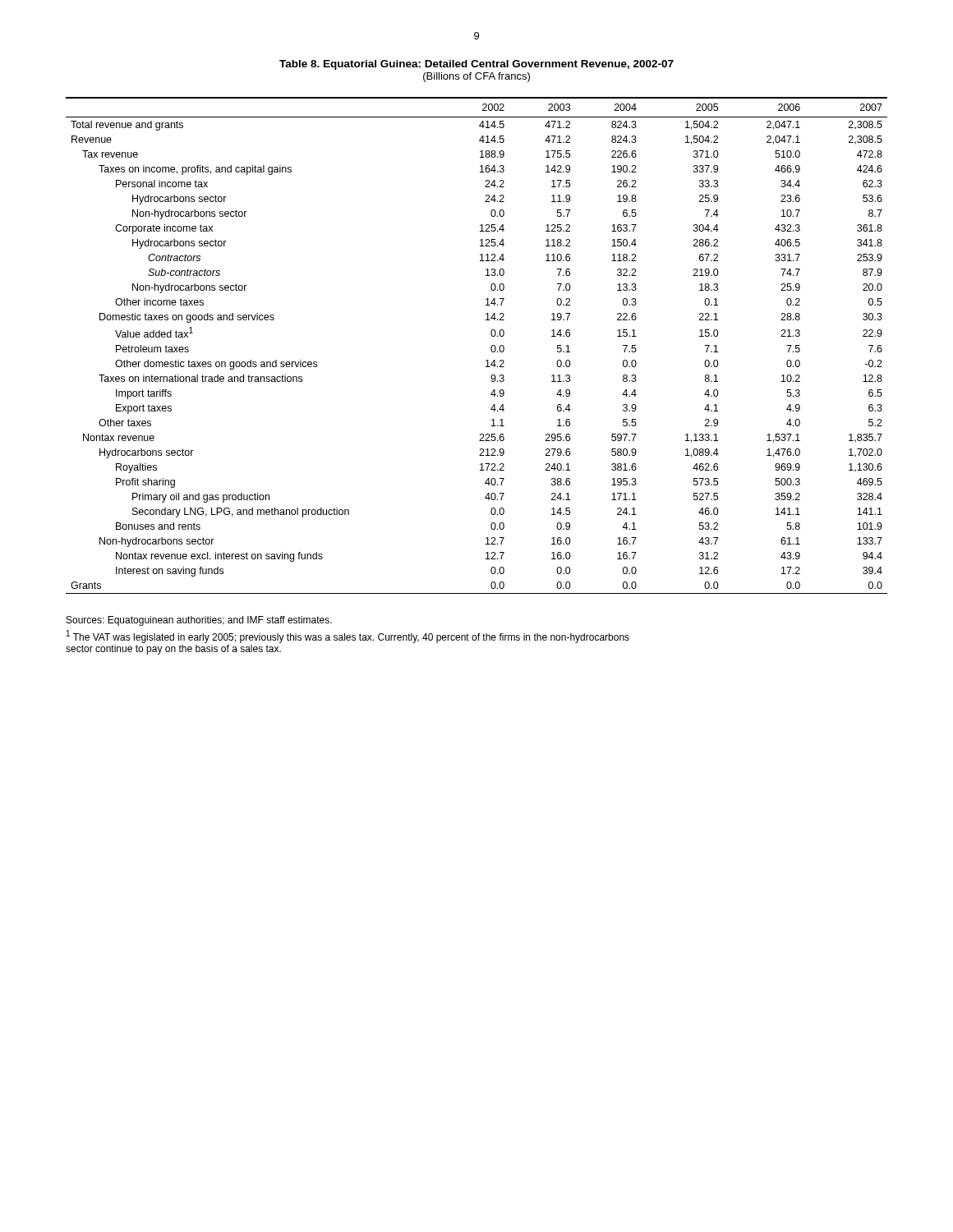Viewport: 953px width, 1232px height.
Task: Find the element starting "Table 8. Equatorial Guinea: Detailed"
Action: point(476,70)
